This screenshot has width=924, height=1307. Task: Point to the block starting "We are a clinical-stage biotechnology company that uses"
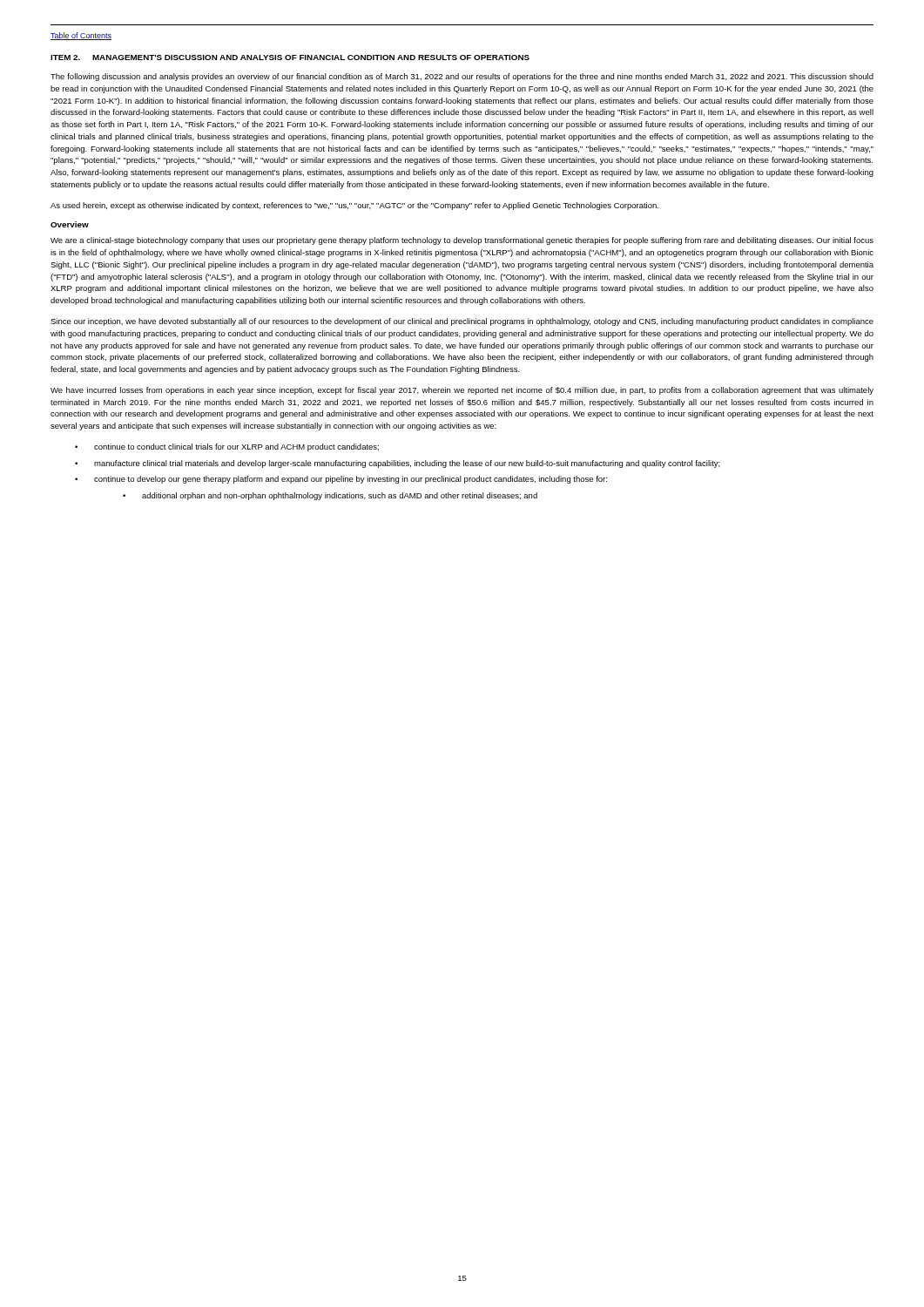pos(462,270)
